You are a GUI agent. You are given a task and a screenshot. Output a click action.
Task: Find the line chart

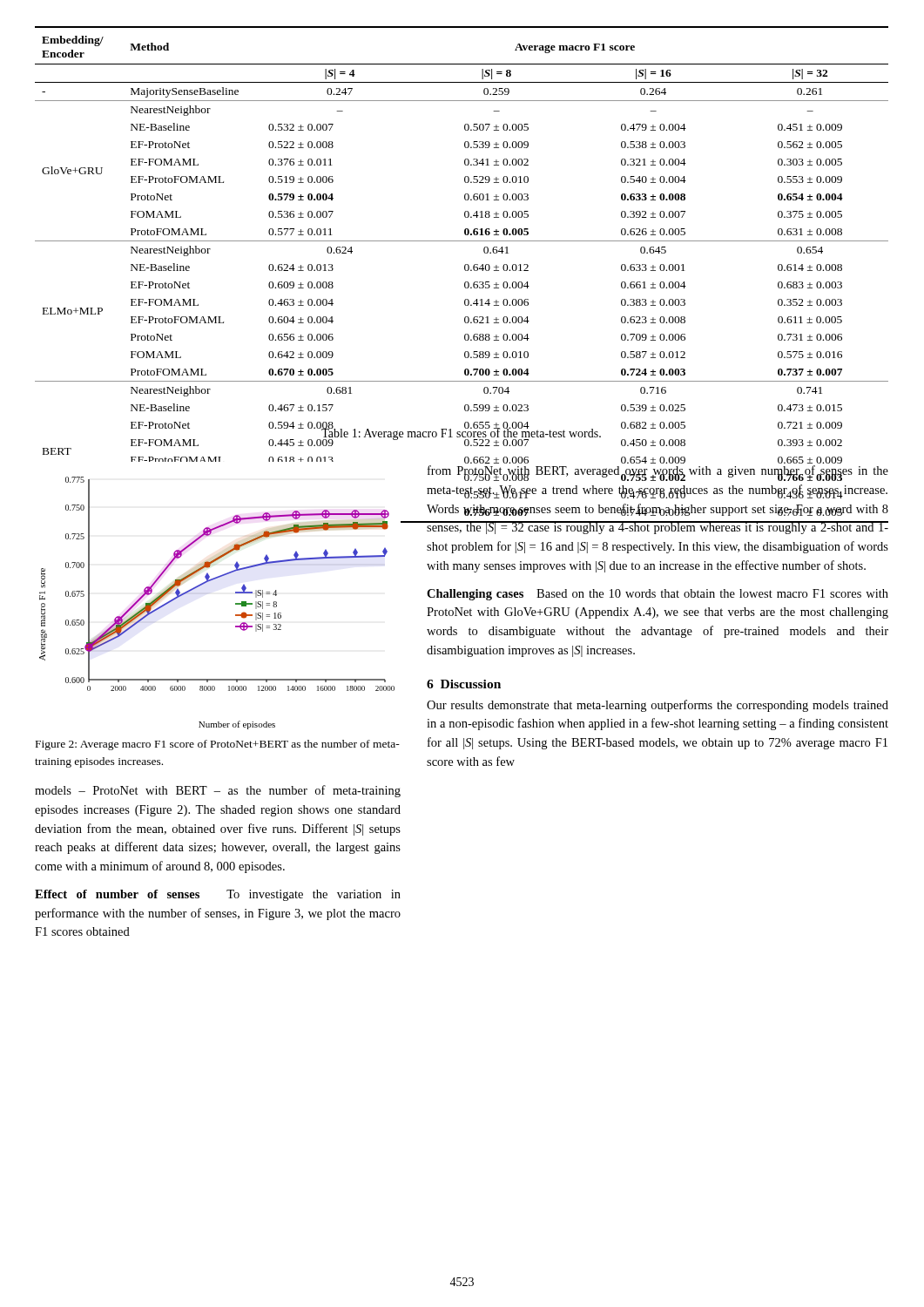tap(218, 597)
